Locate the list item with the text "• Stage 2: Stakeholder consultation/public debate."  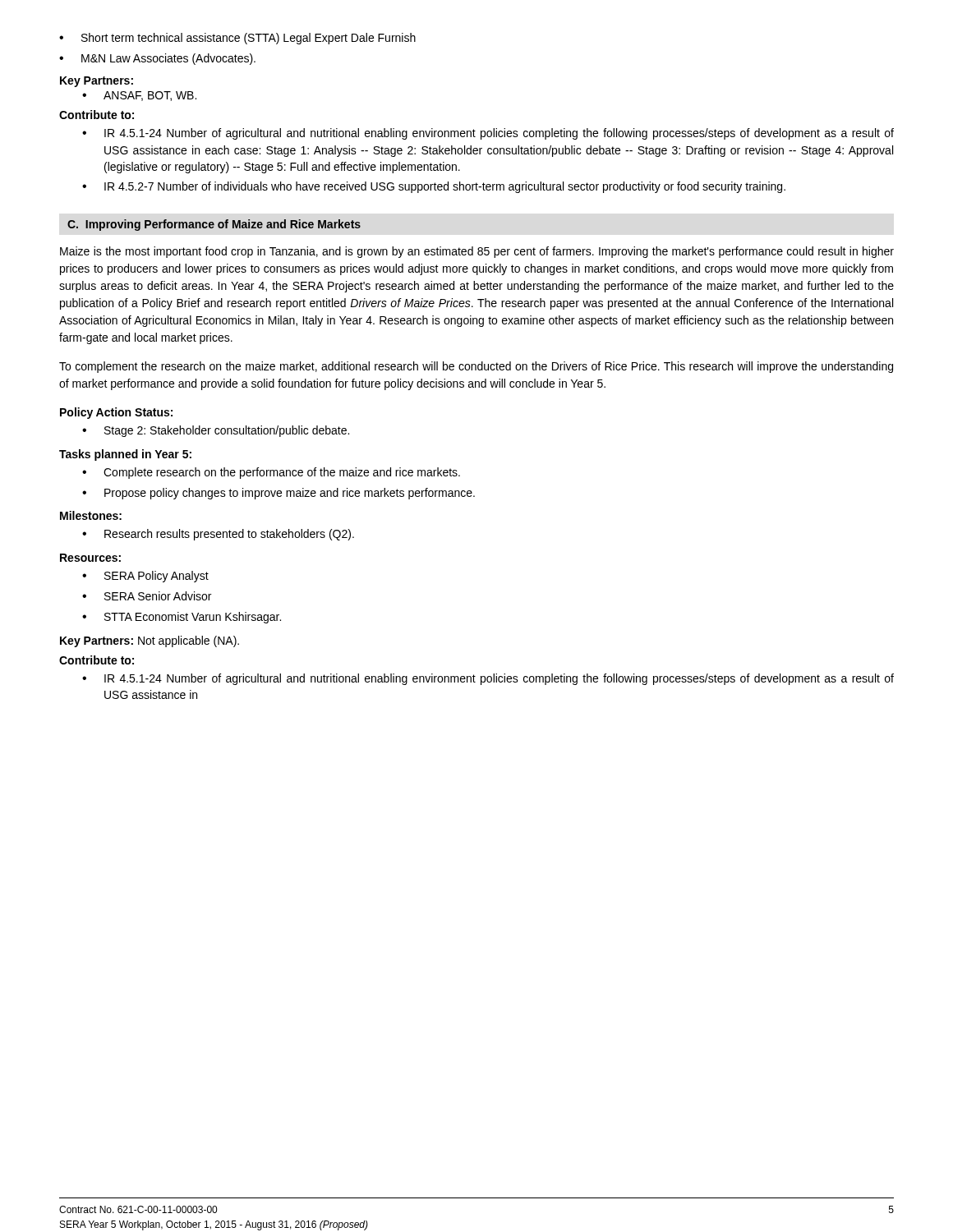pyautogui.click(x=216, y=431)
